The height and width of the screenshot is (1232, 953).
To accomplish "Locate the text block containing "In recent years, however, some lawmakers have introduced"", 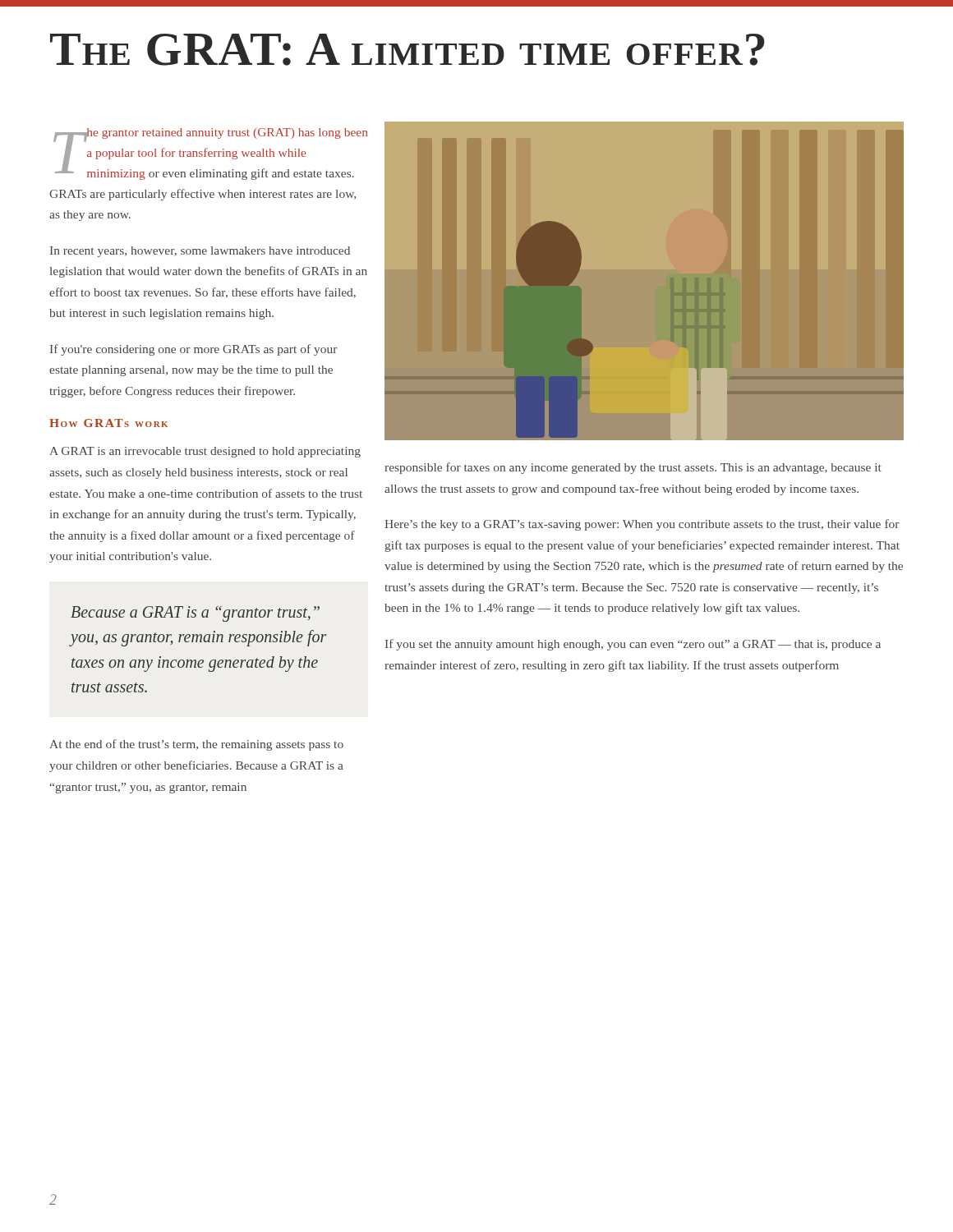I will pos(208,281).
